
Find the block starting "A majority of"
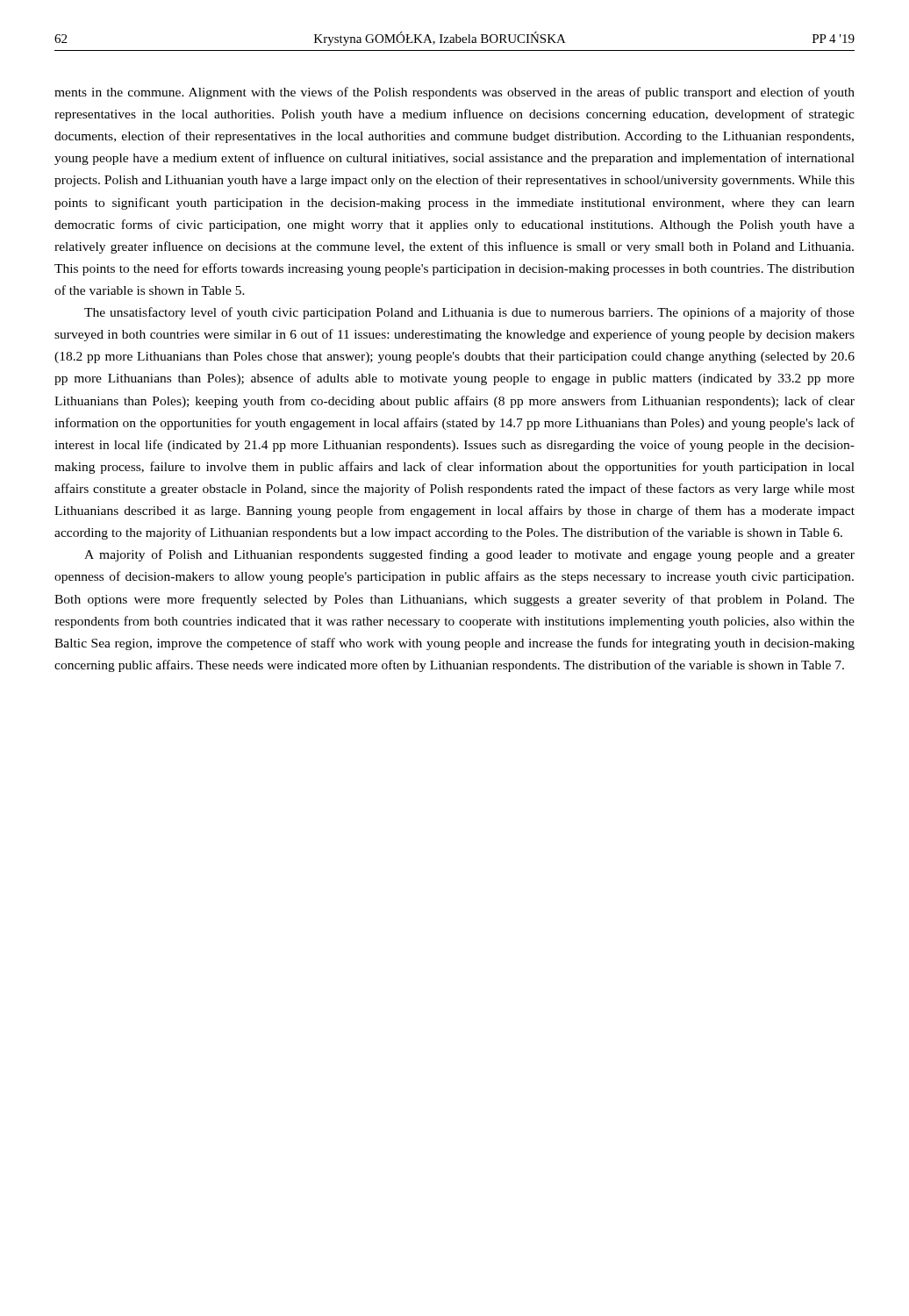[454, 609]
